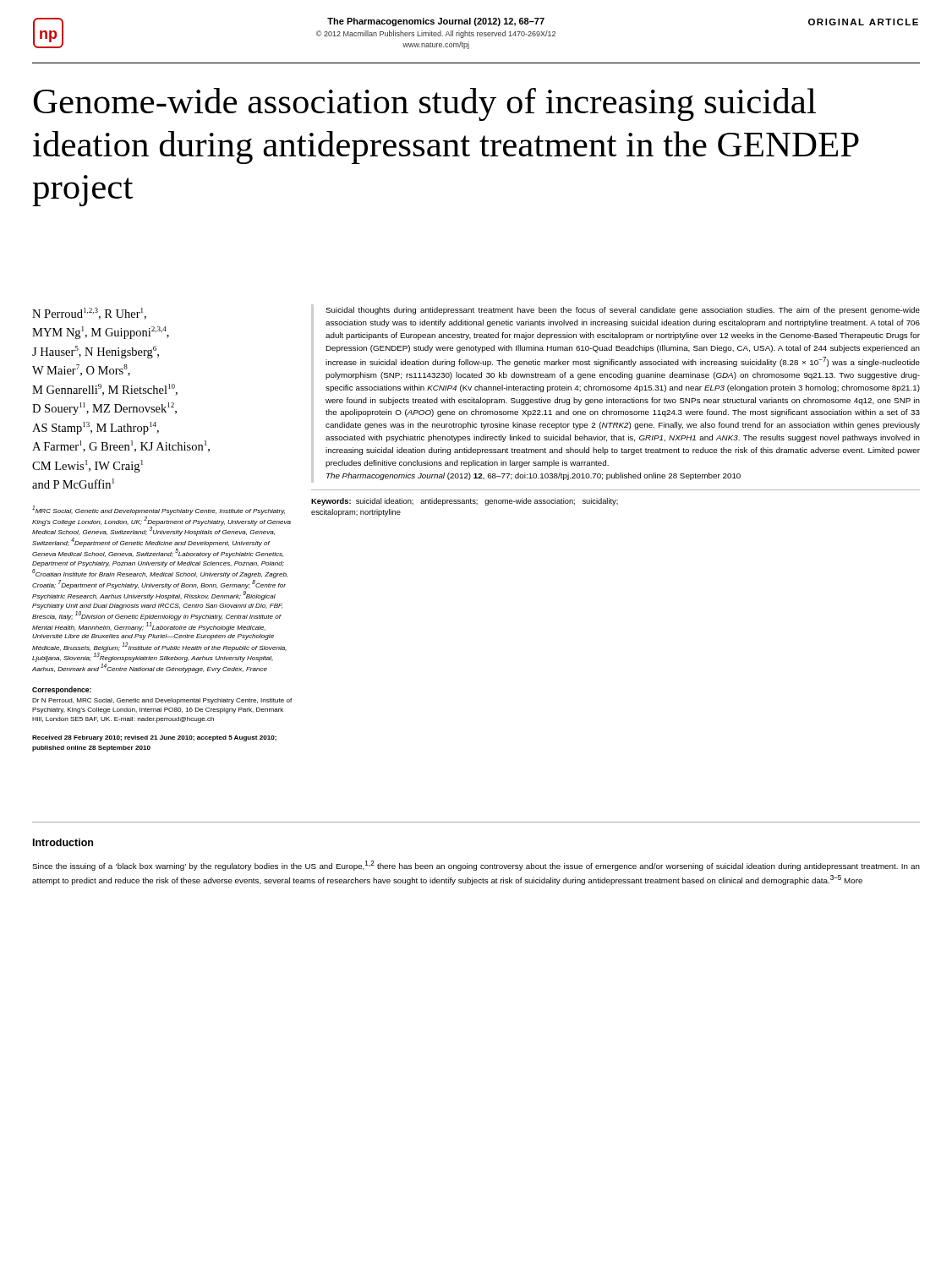
Task: Locate the section header containing "ORIGINAL ARTICLE"
Action: (x=864, y=22)
